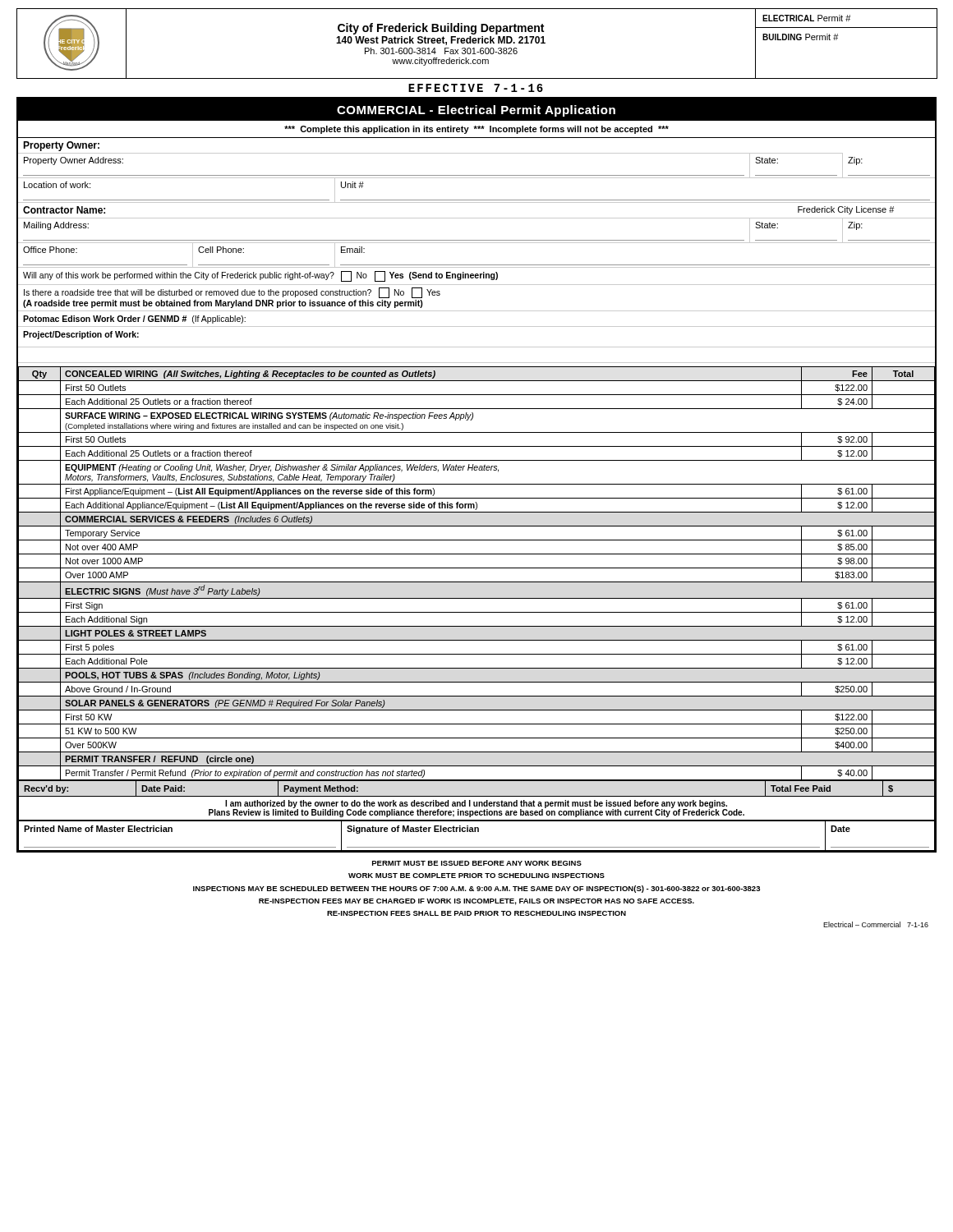The height and width of the screenshot is (1232, 953).
Task: Click on the table containing "Payment Method:"
Action: [476, 789]
